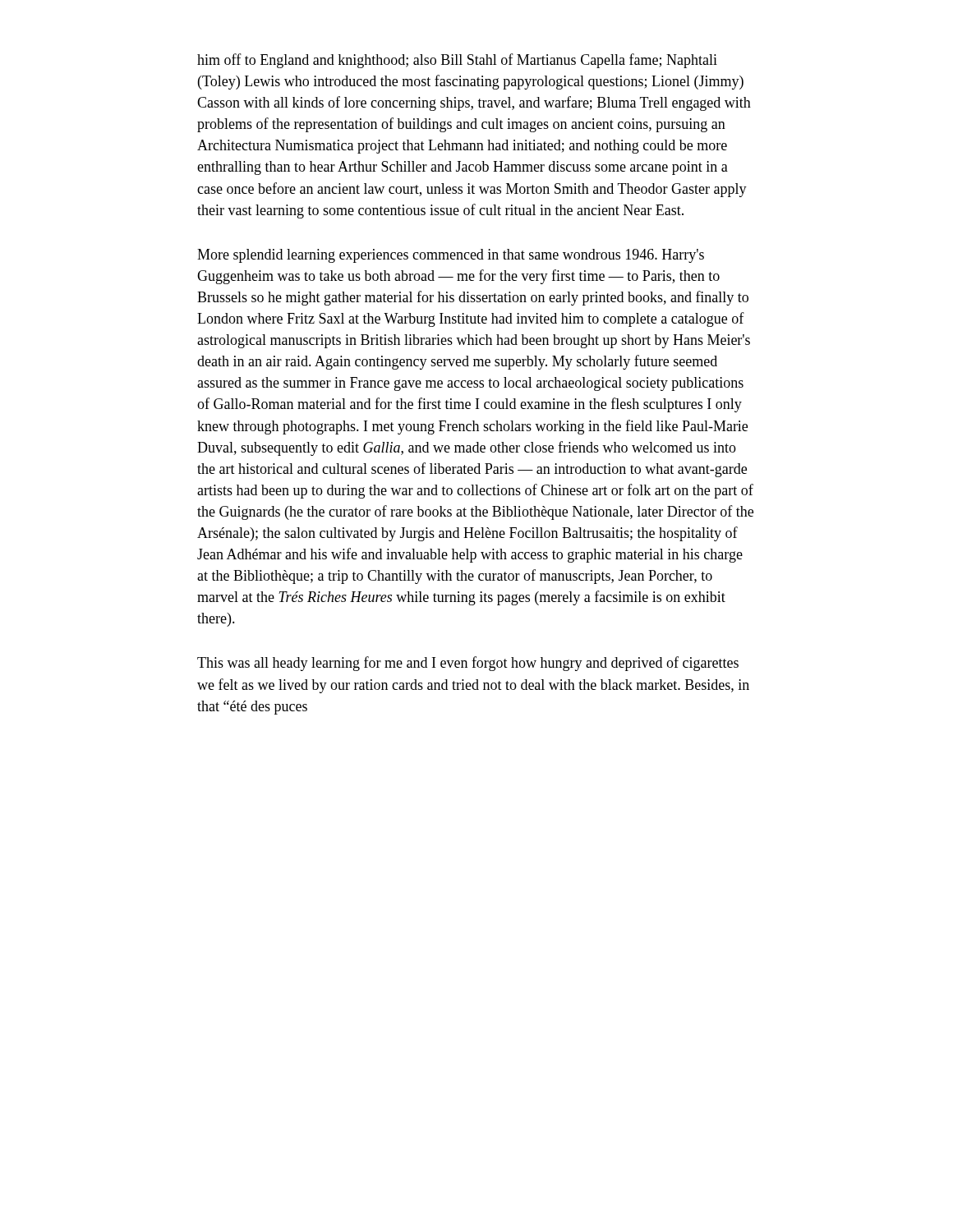Image resolution: width=953 pixels, height=1232 pixels.
Task: Find the text block that says "This was all"
Action: click(x=473, y=685)
